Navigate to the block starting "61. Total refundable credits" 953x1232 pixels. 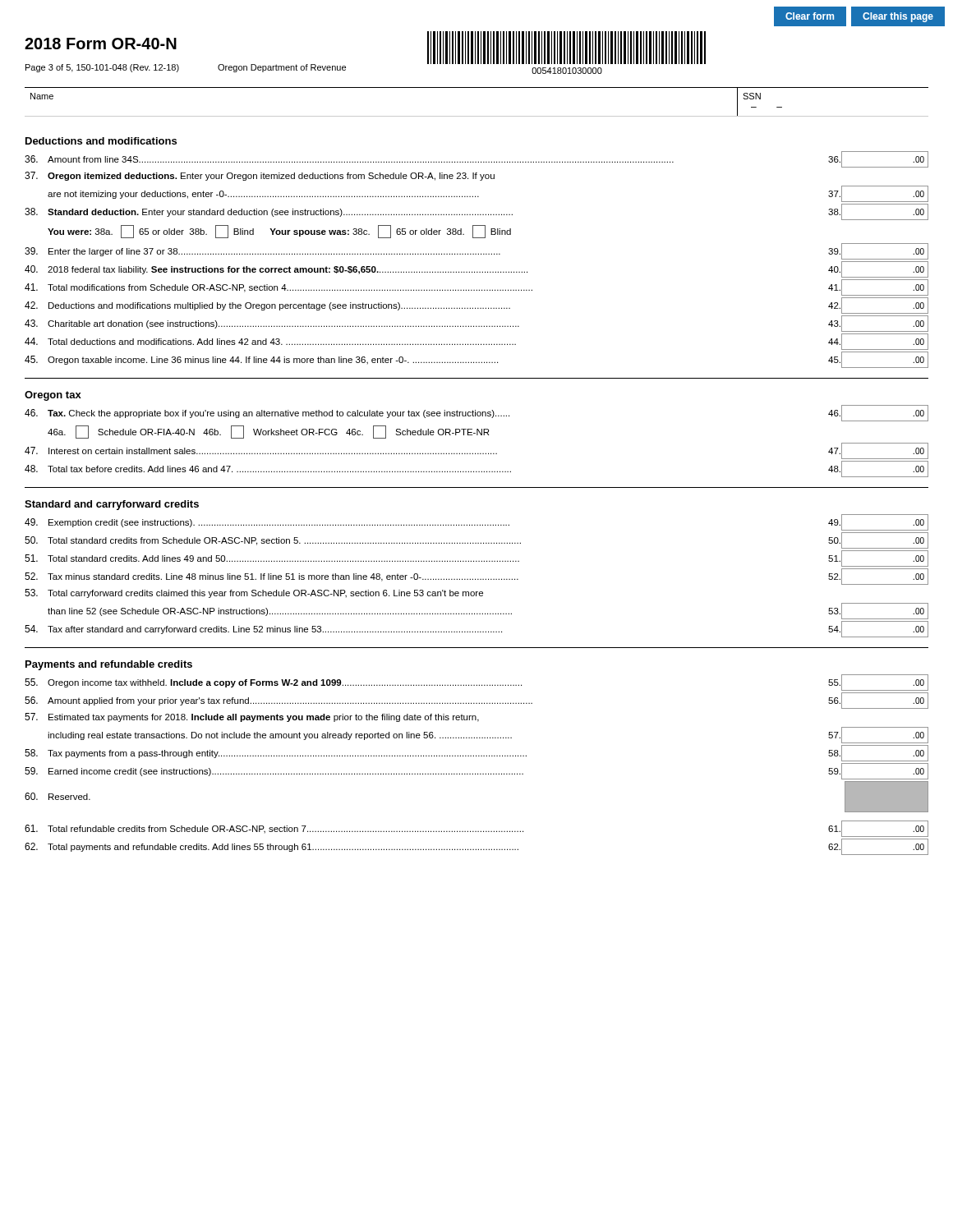476,829
